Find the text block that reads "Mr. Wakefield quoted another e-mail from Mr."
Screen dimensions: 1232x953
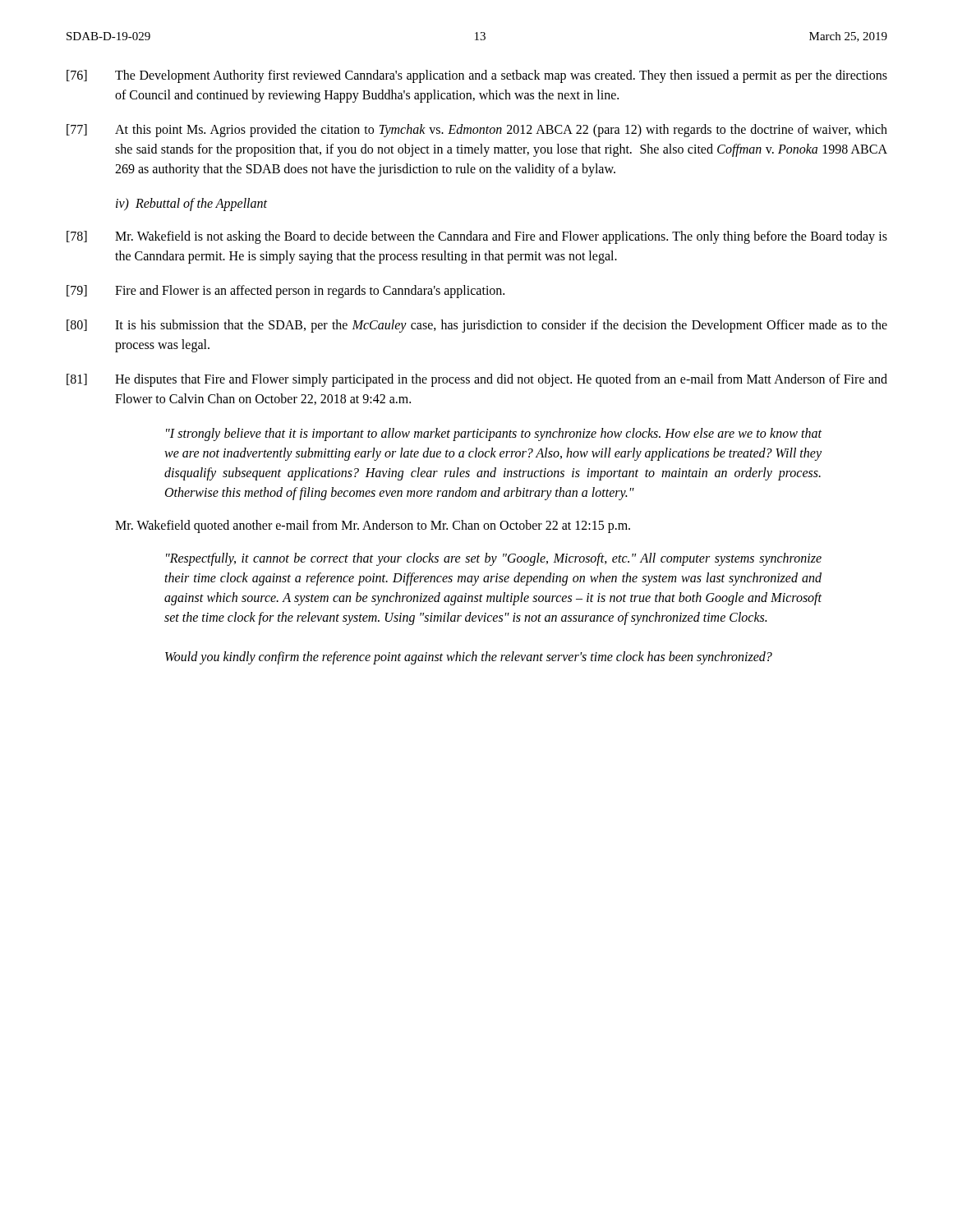373,525
